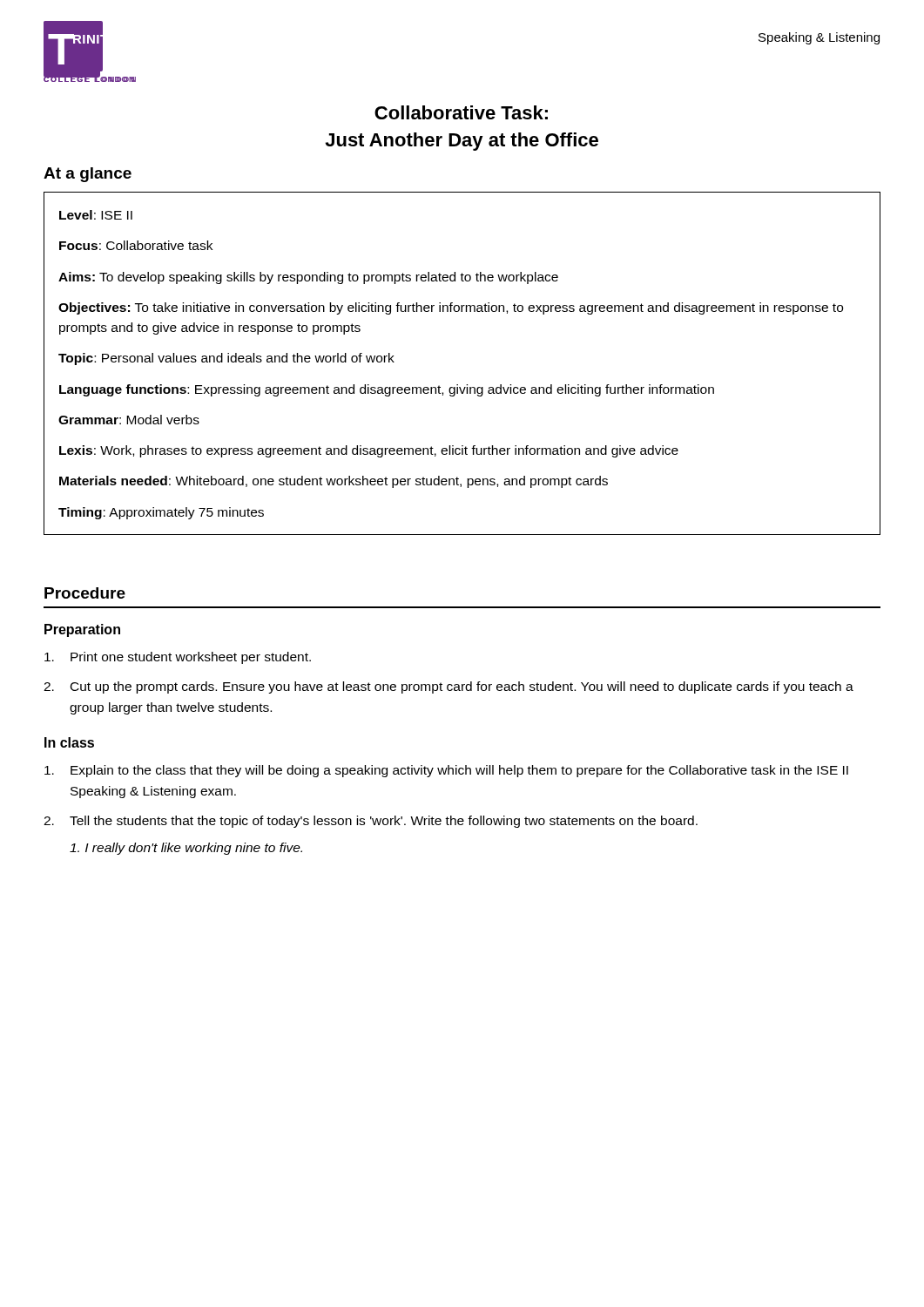Point to "In class"
924x1307 pixels.
click(x=69, y=742)
